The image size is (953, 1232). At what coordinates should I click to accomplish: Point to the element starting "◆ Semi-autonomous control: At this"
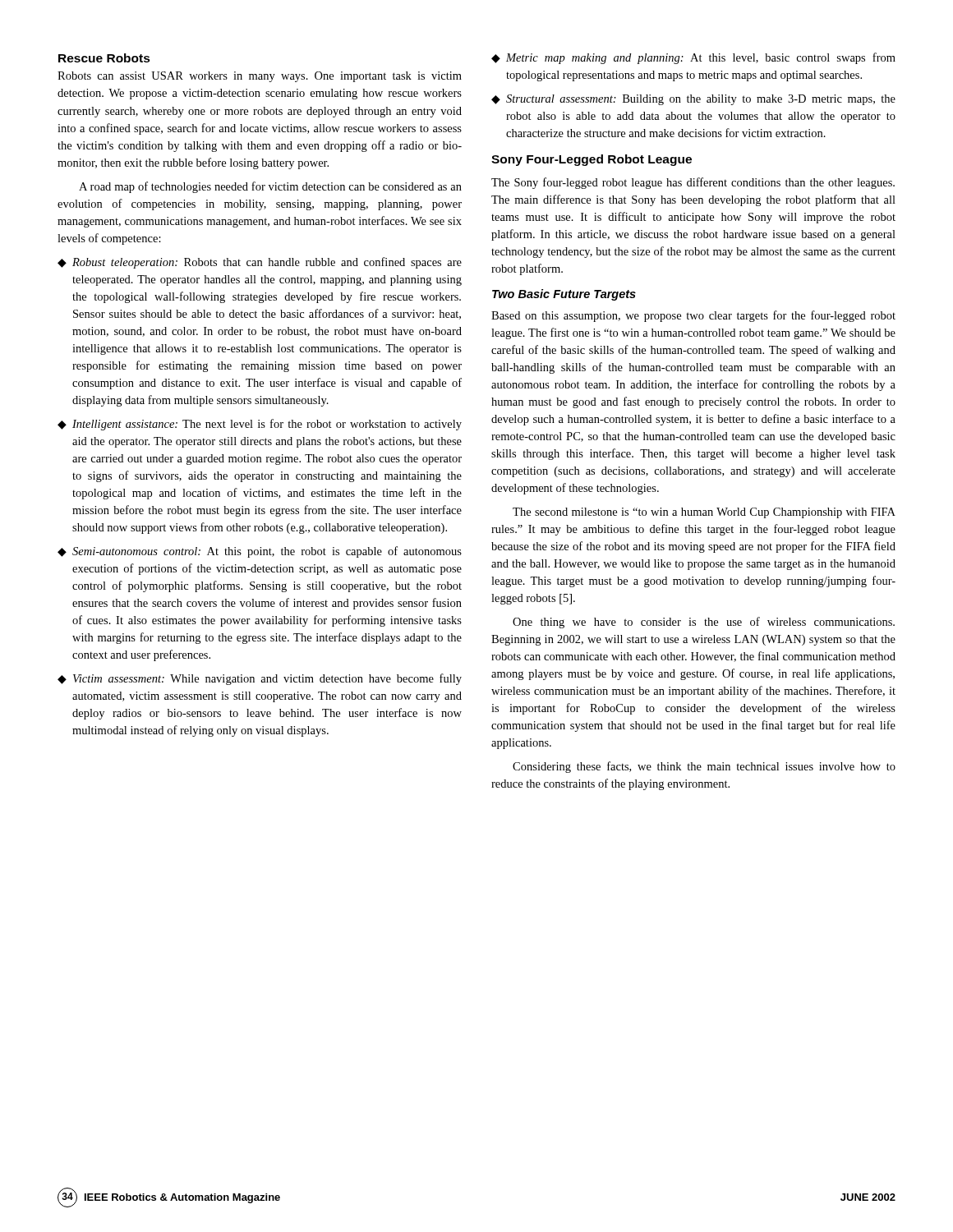[260, 603]
